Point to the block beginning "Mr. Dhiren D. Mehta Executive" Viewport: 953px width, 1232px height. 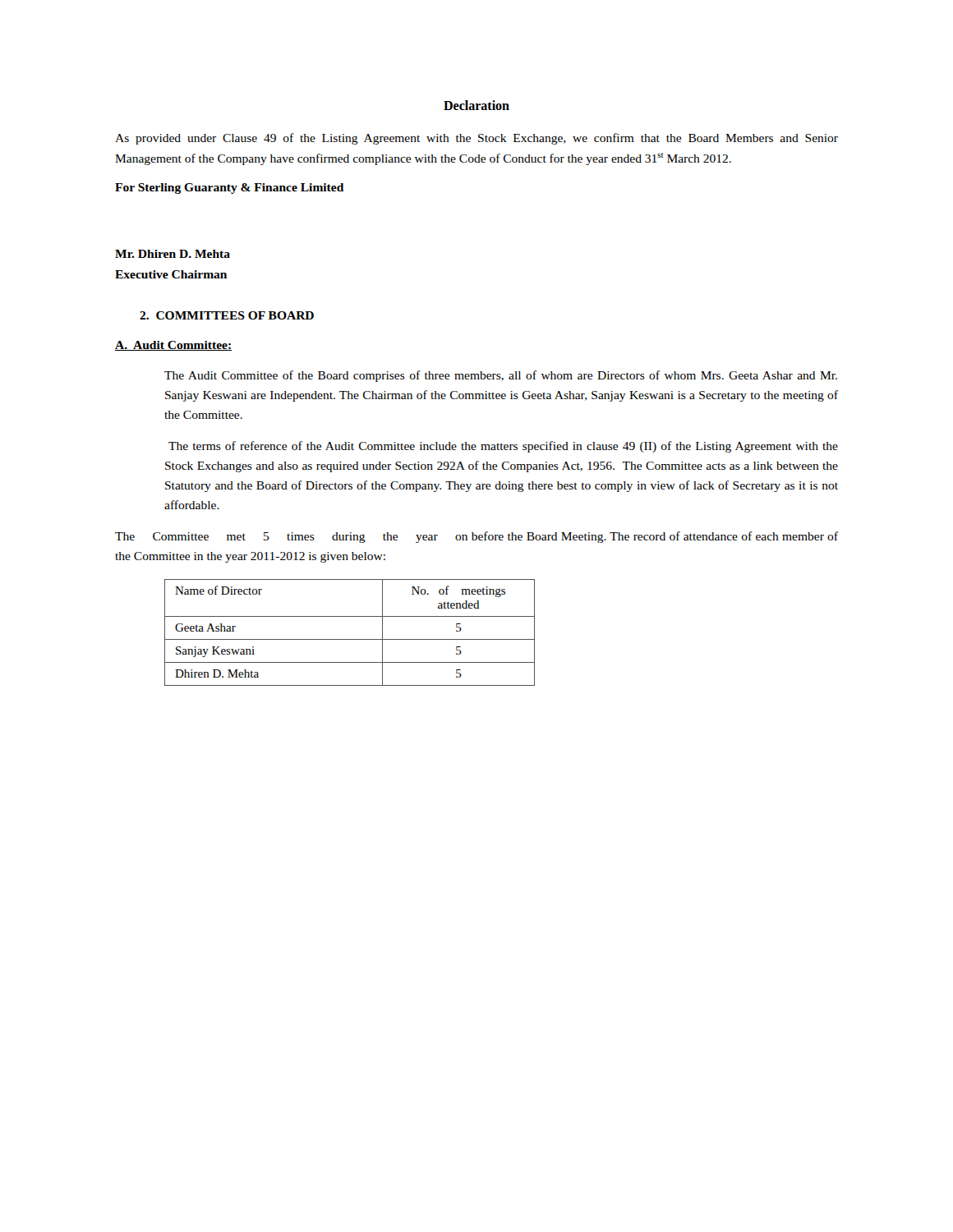point(172,264)
